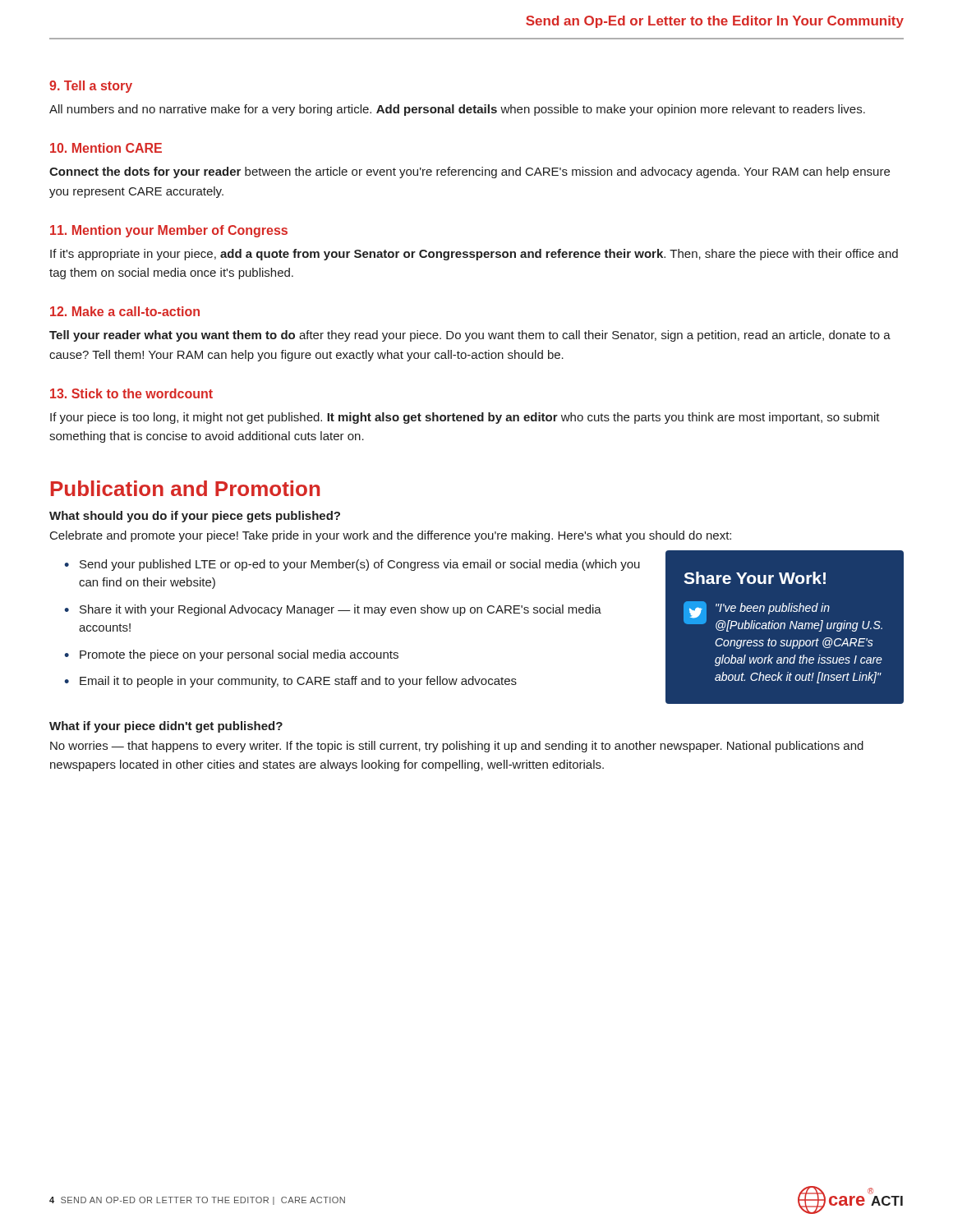Find the text block containing "Tell your reader what you want them to"
Screen dimensions: 1232x953
pyautogui.click(x=470, y=344)
